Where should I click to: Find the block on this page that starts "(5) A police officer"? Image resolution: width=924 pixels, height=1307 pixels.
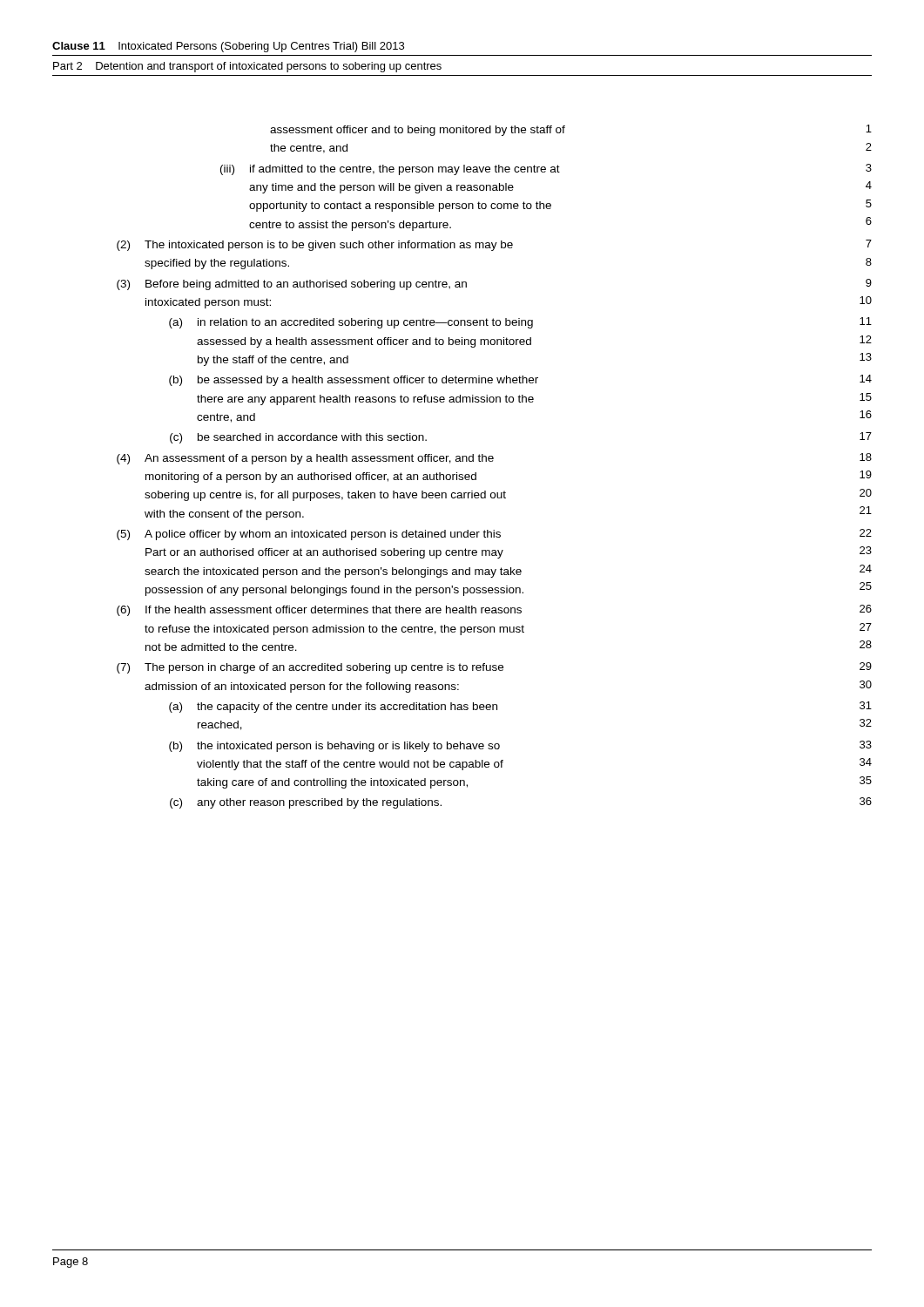462,562
